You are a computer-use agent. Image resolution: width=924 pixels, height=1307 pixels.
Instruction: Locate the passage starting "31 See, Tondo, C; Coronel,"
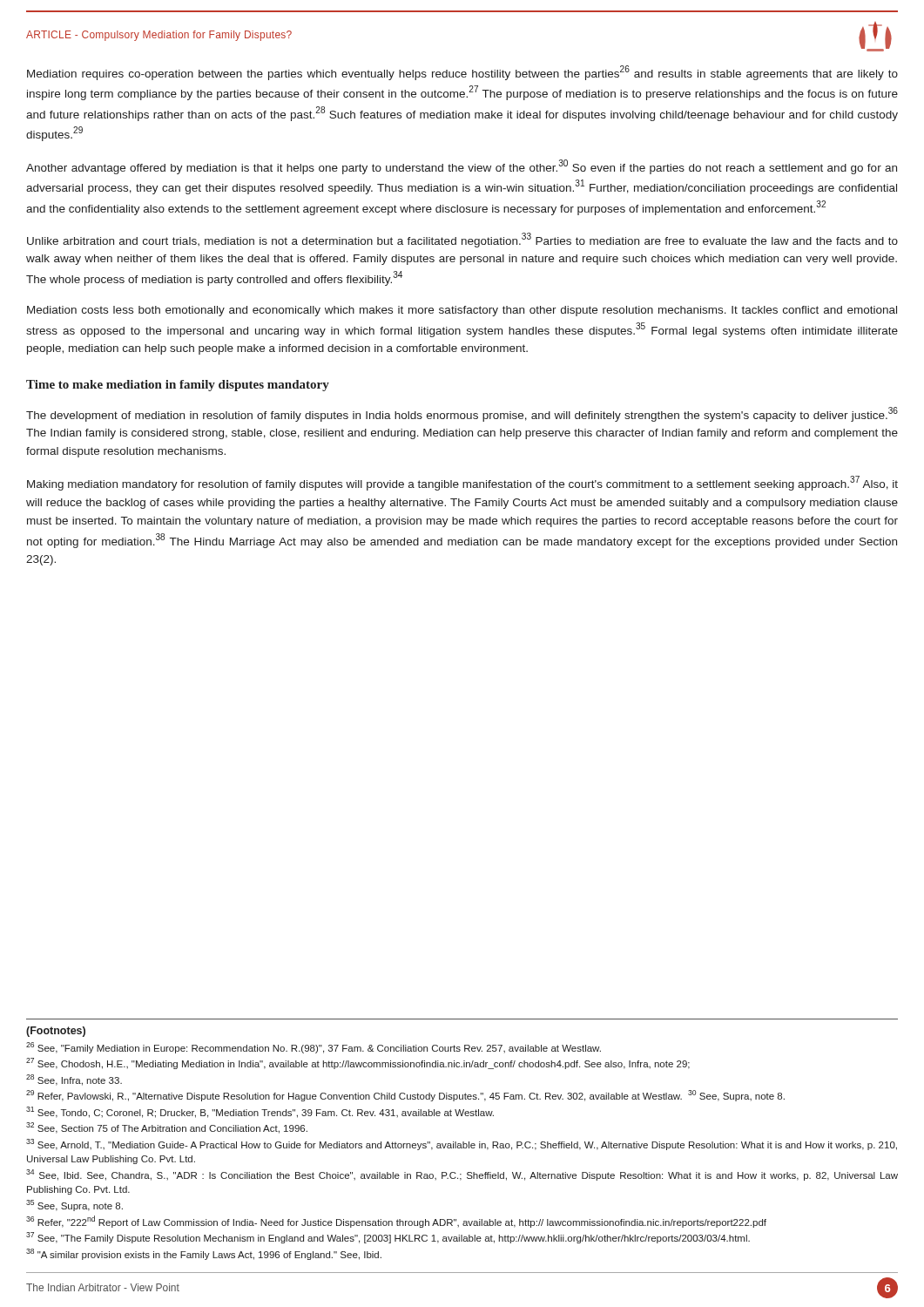click(x=260, y=1111)
